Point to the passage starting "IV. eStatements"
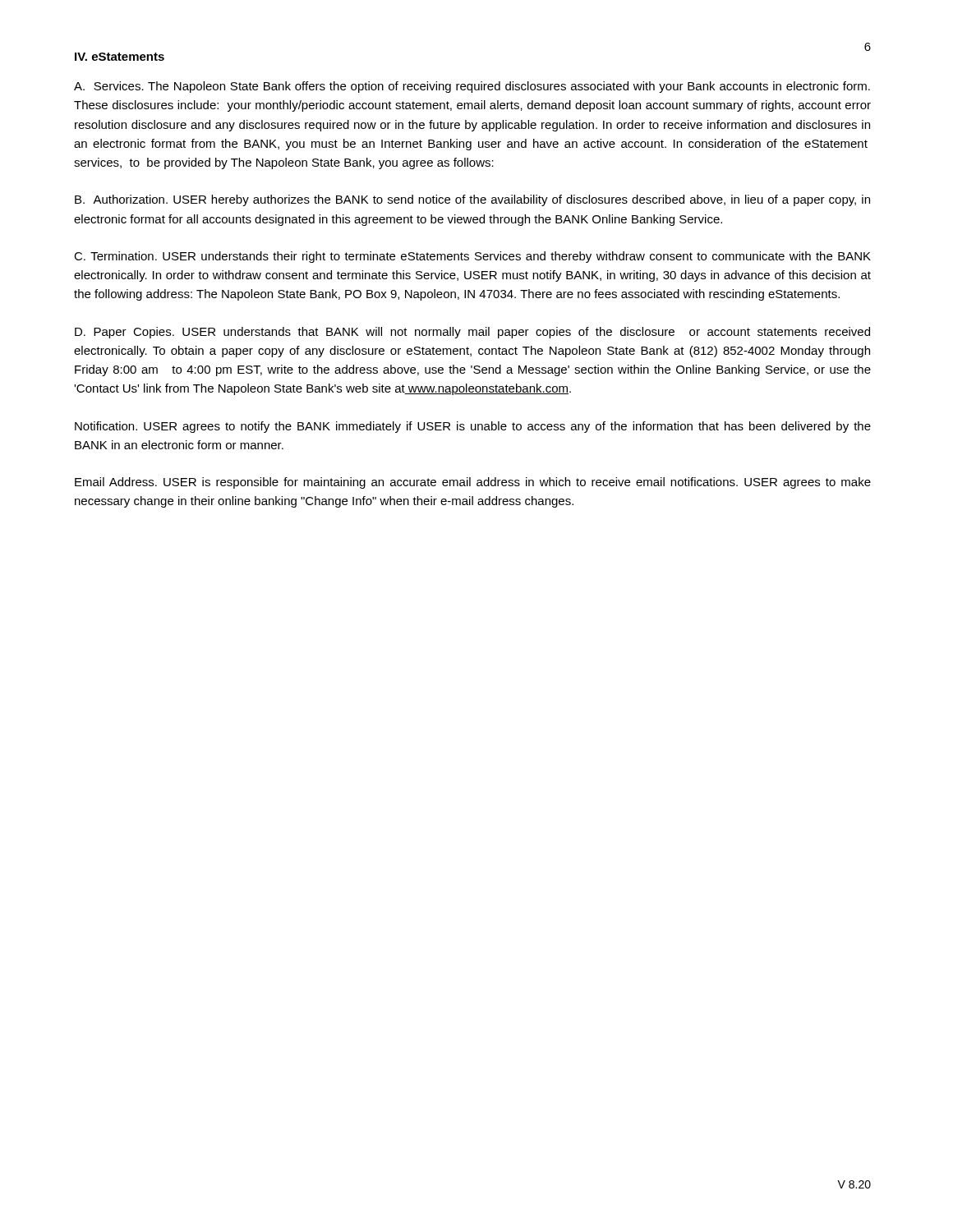 [x=119, y=56]
